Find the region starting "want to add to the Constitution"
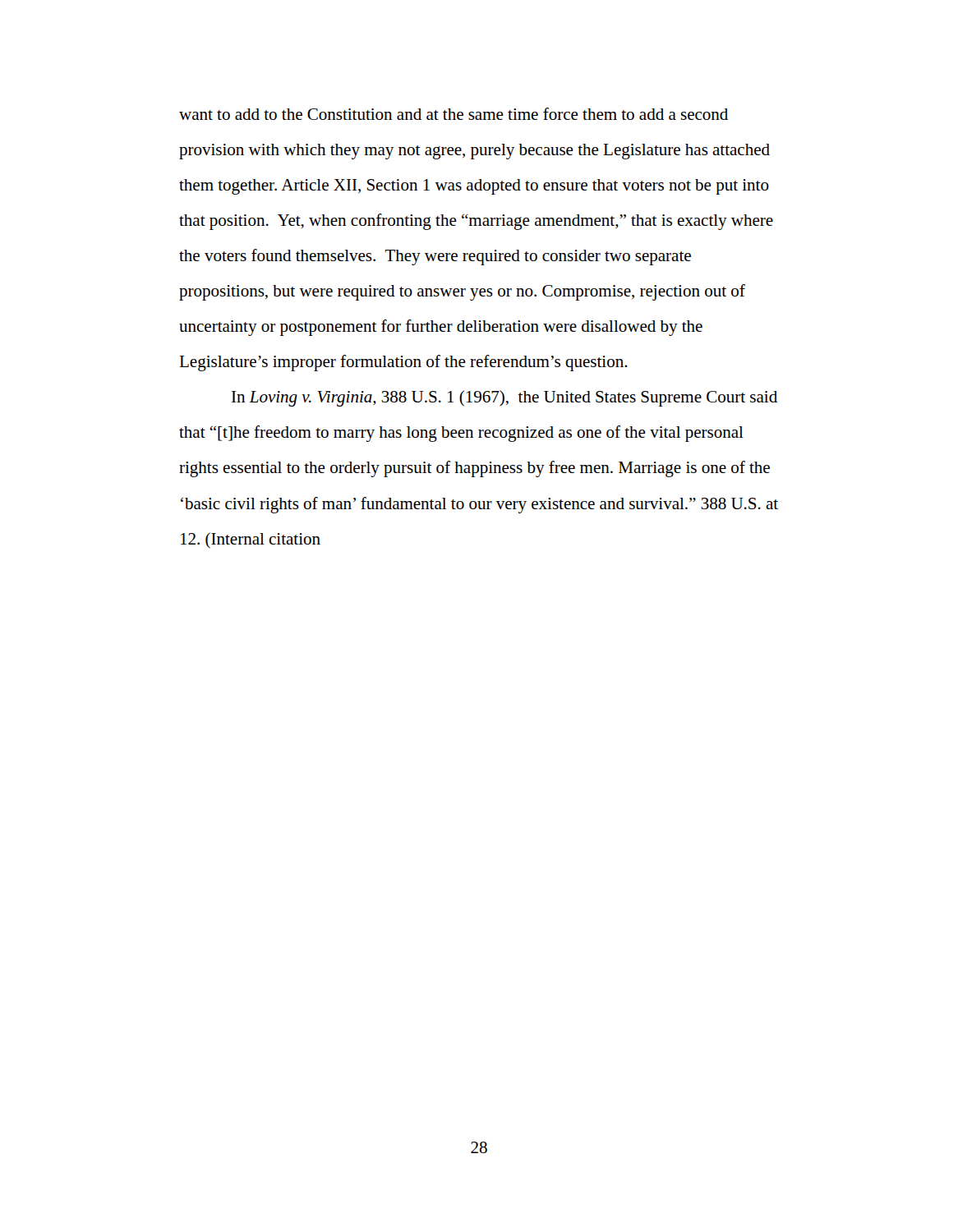This screenshot has height=1232, width=958. (479, 327)
